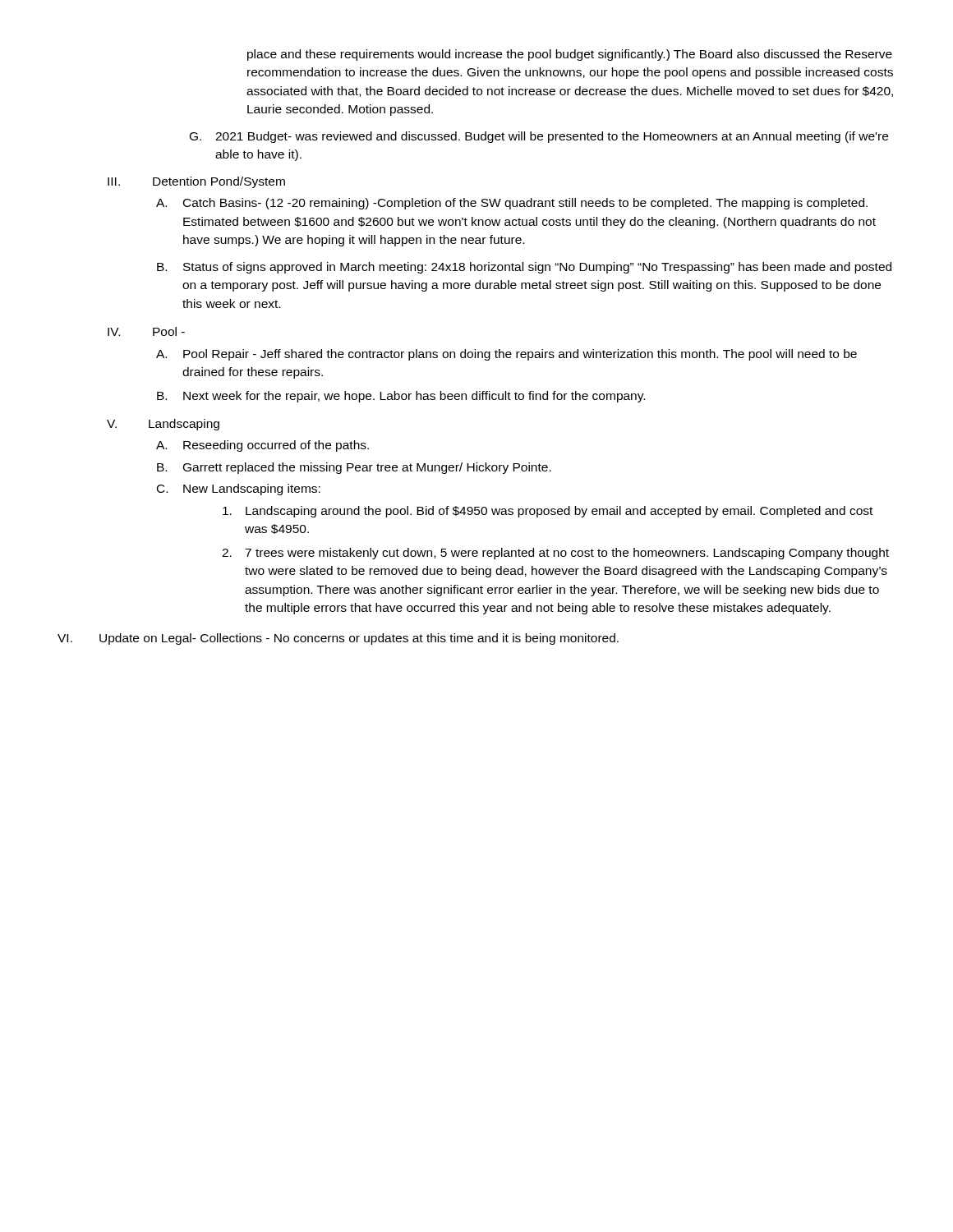This screenshot has height=1232, width=953.
Task: Select the list item containing "B. Status of signs approved in"
Action: [x=526, y=285]
